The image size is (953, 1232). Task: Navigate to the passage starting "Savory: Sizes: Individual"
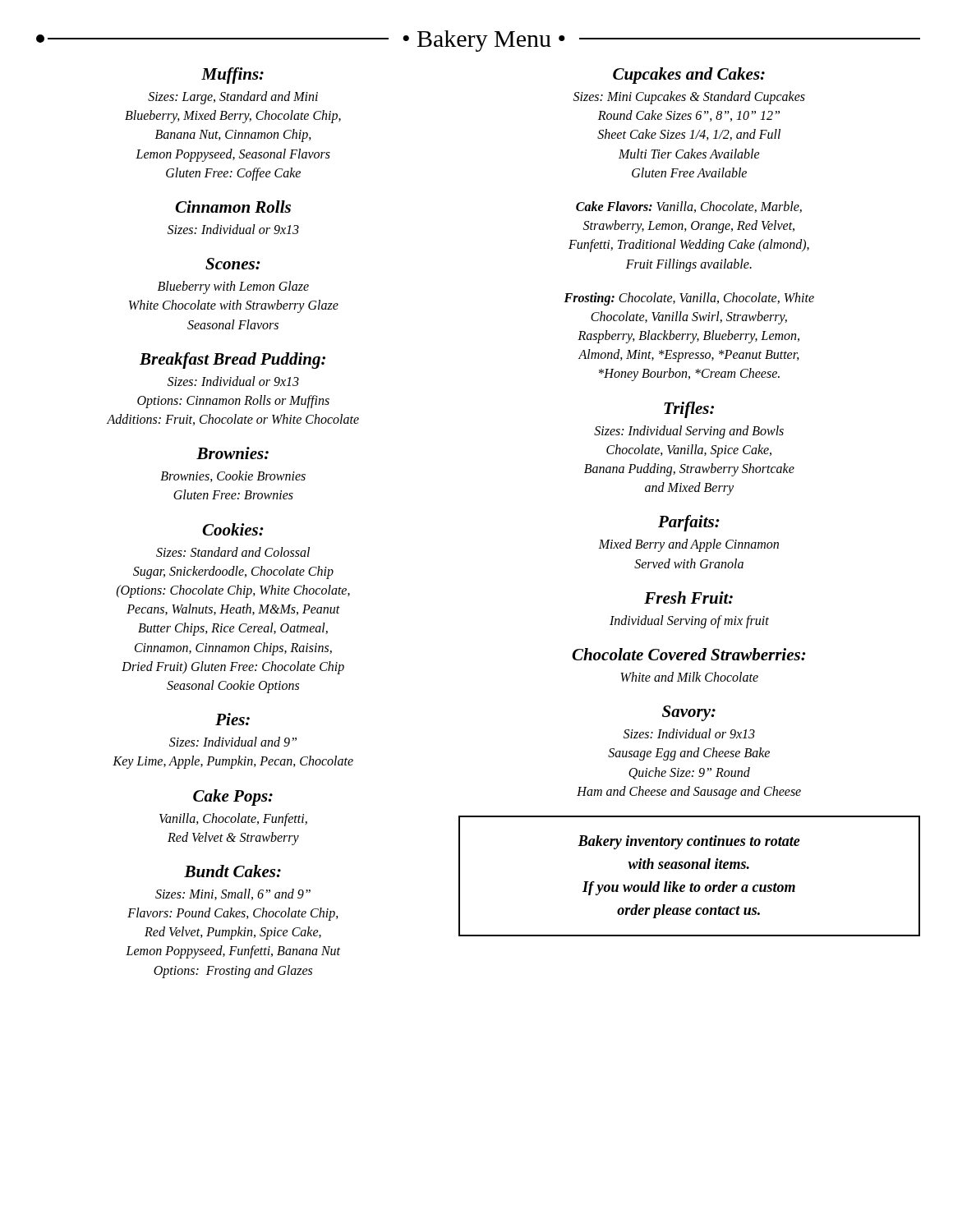coord(689,751)
